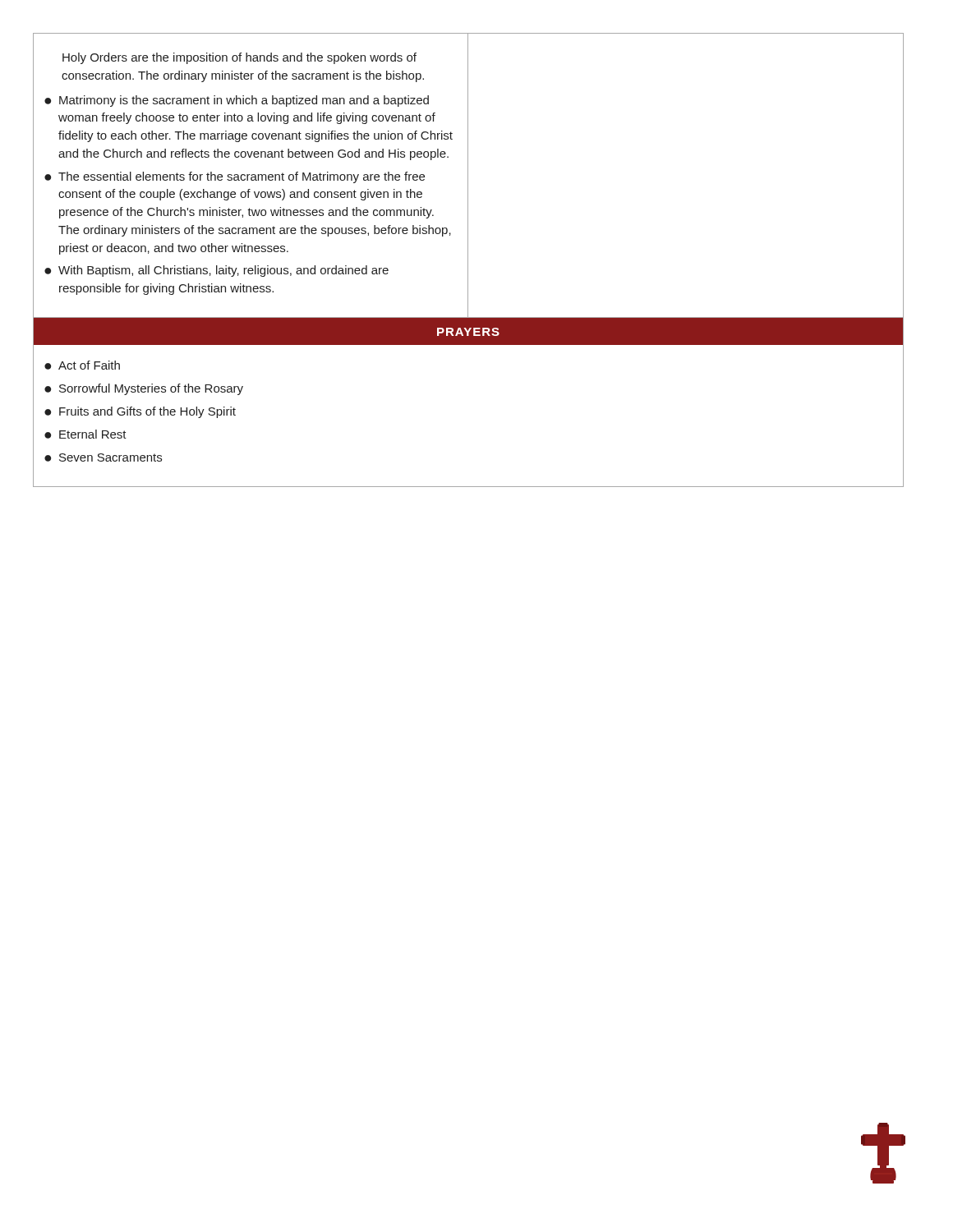Select the logo
Image resolution: width=953 pixels, height=1232 pixels.
(x=883, y=1157)
